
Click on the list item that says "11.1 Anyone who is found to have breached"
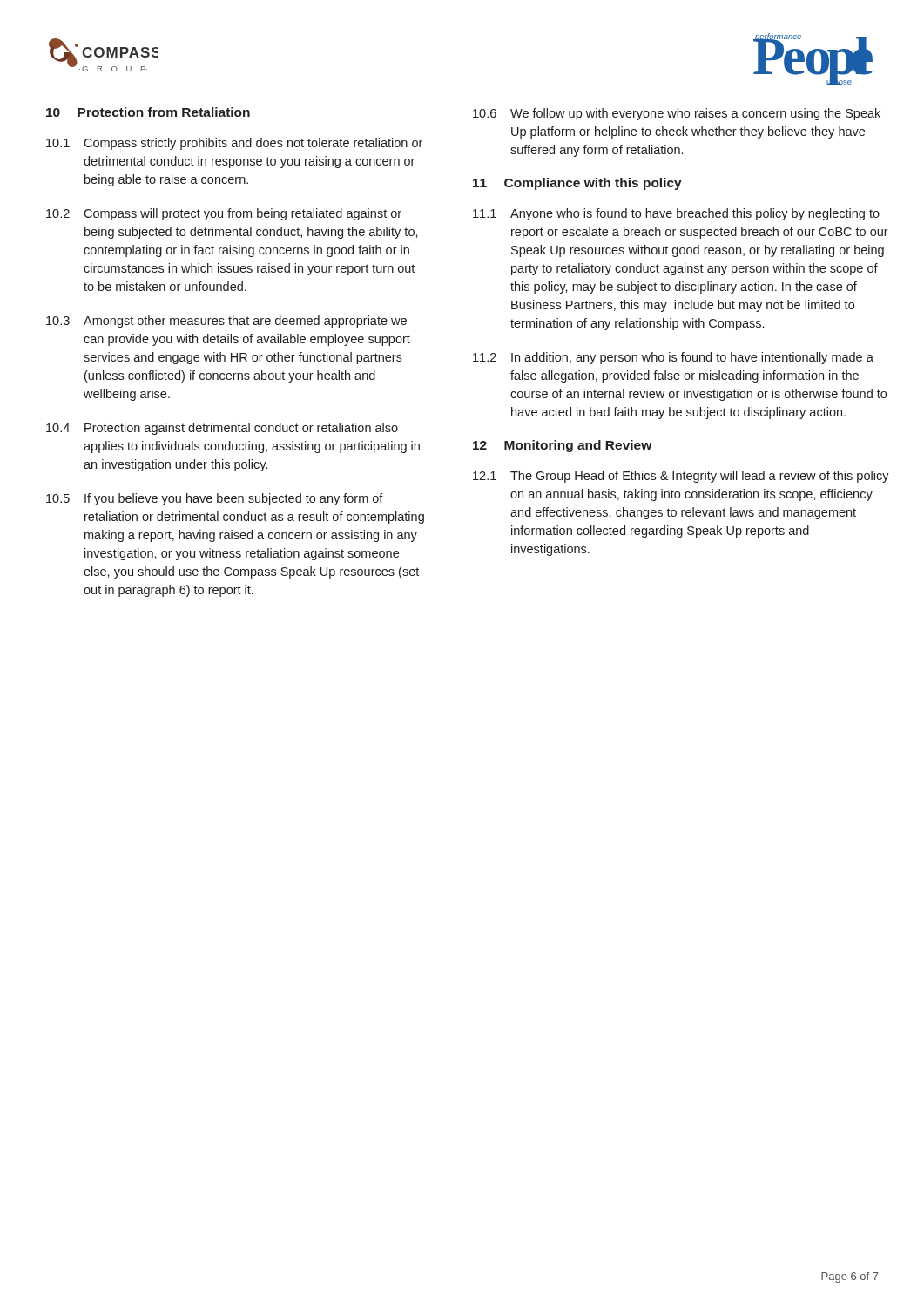pyautogui.click(x=681, y=269)
